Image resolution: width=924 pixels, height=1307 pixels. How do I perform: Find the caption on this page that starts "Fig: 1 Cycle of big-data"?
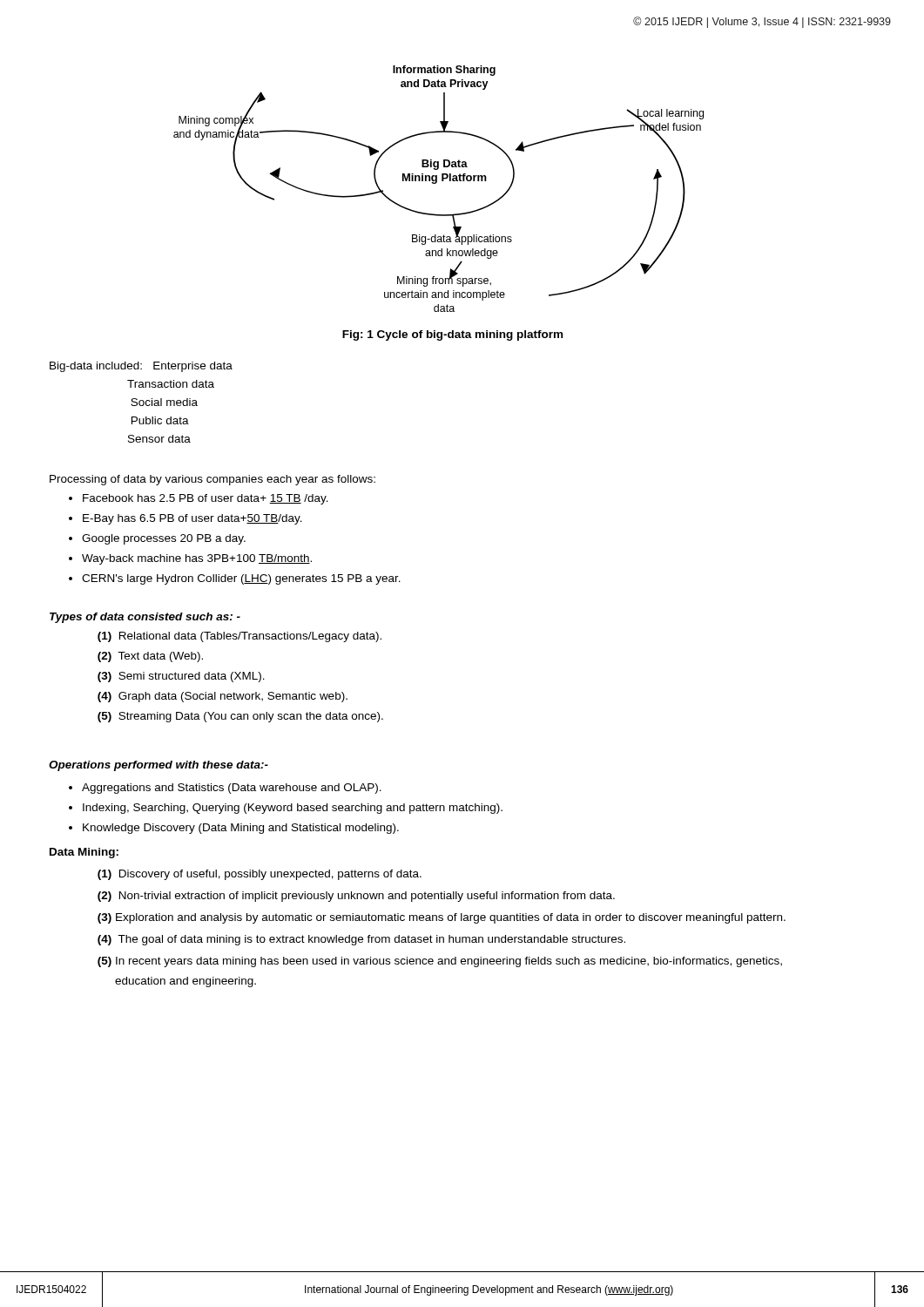point(453,334)
